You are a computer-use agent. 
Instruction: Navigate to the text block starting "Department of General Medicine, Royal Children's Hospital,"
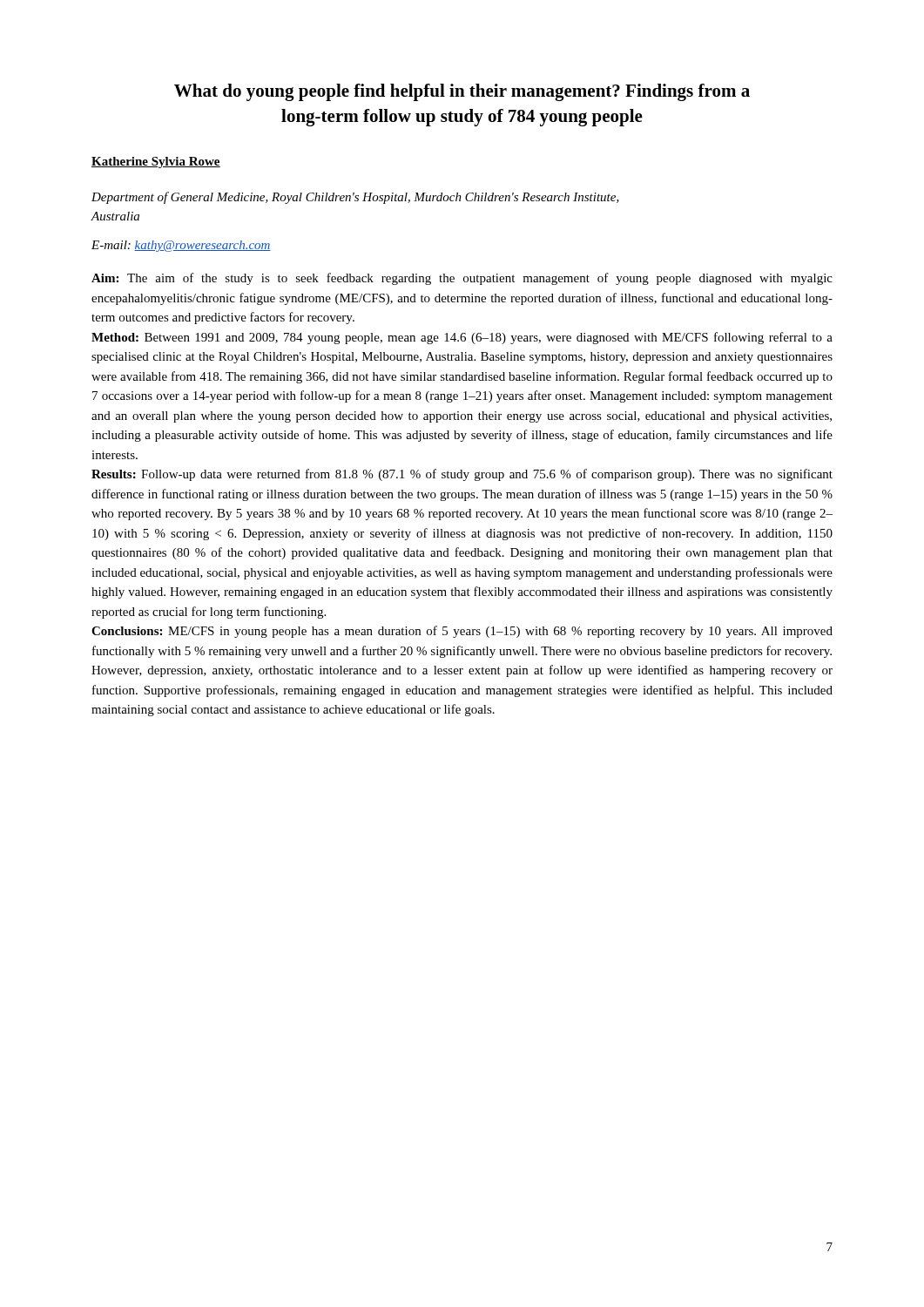[355, 206]
